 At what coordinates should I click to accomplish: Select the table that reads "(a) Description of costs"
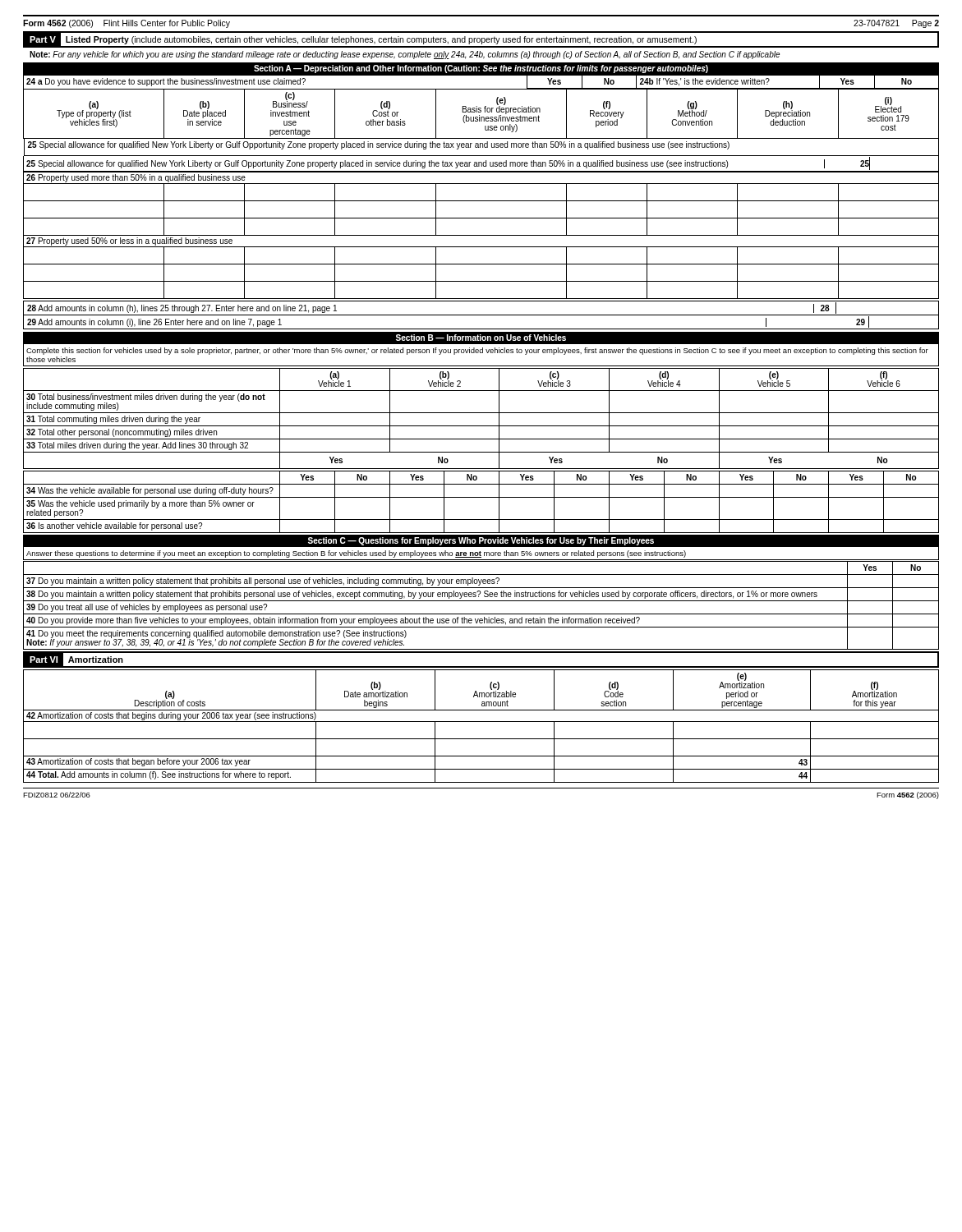481,726
